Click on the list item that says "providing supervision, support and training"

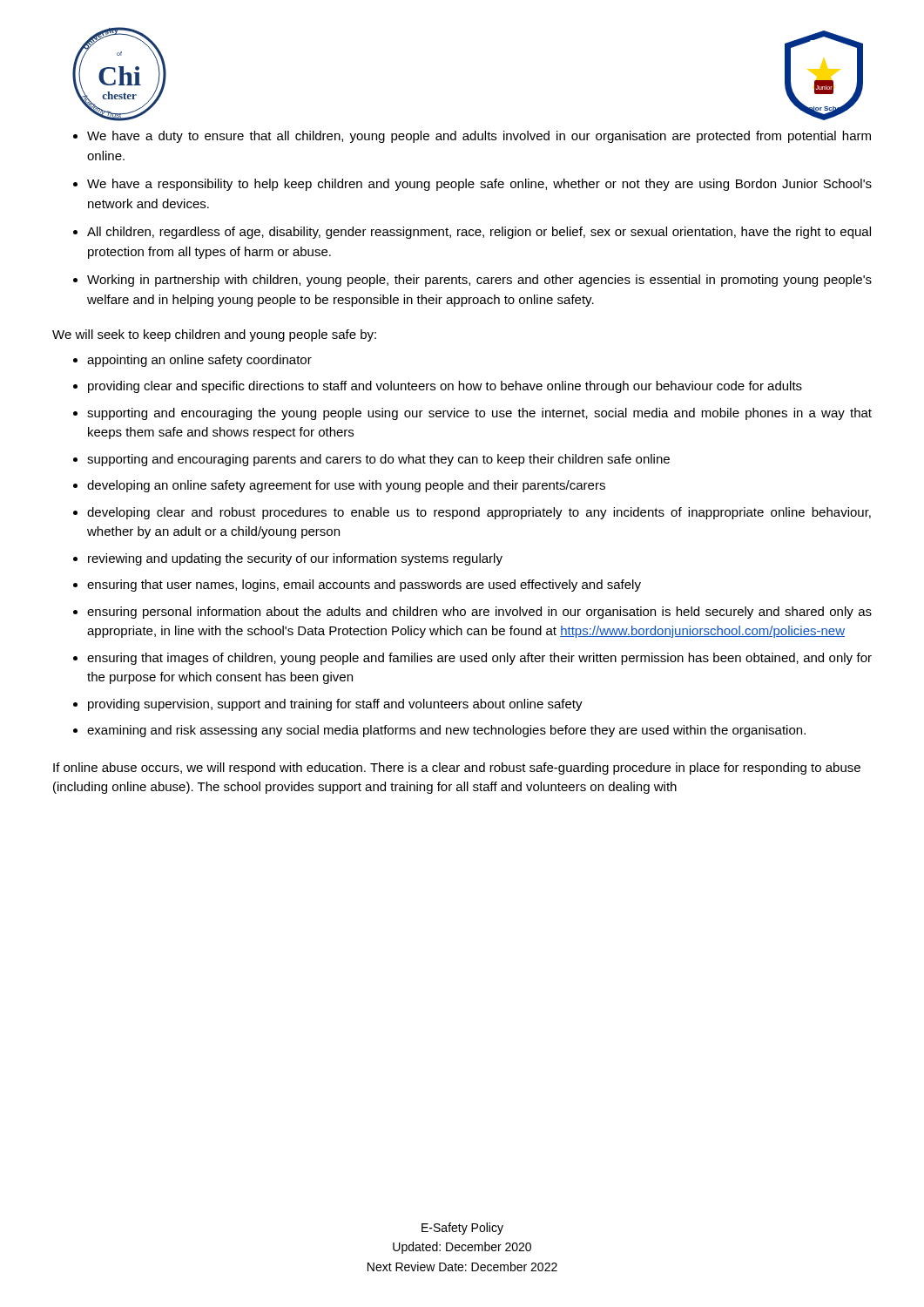coord(335,703)
